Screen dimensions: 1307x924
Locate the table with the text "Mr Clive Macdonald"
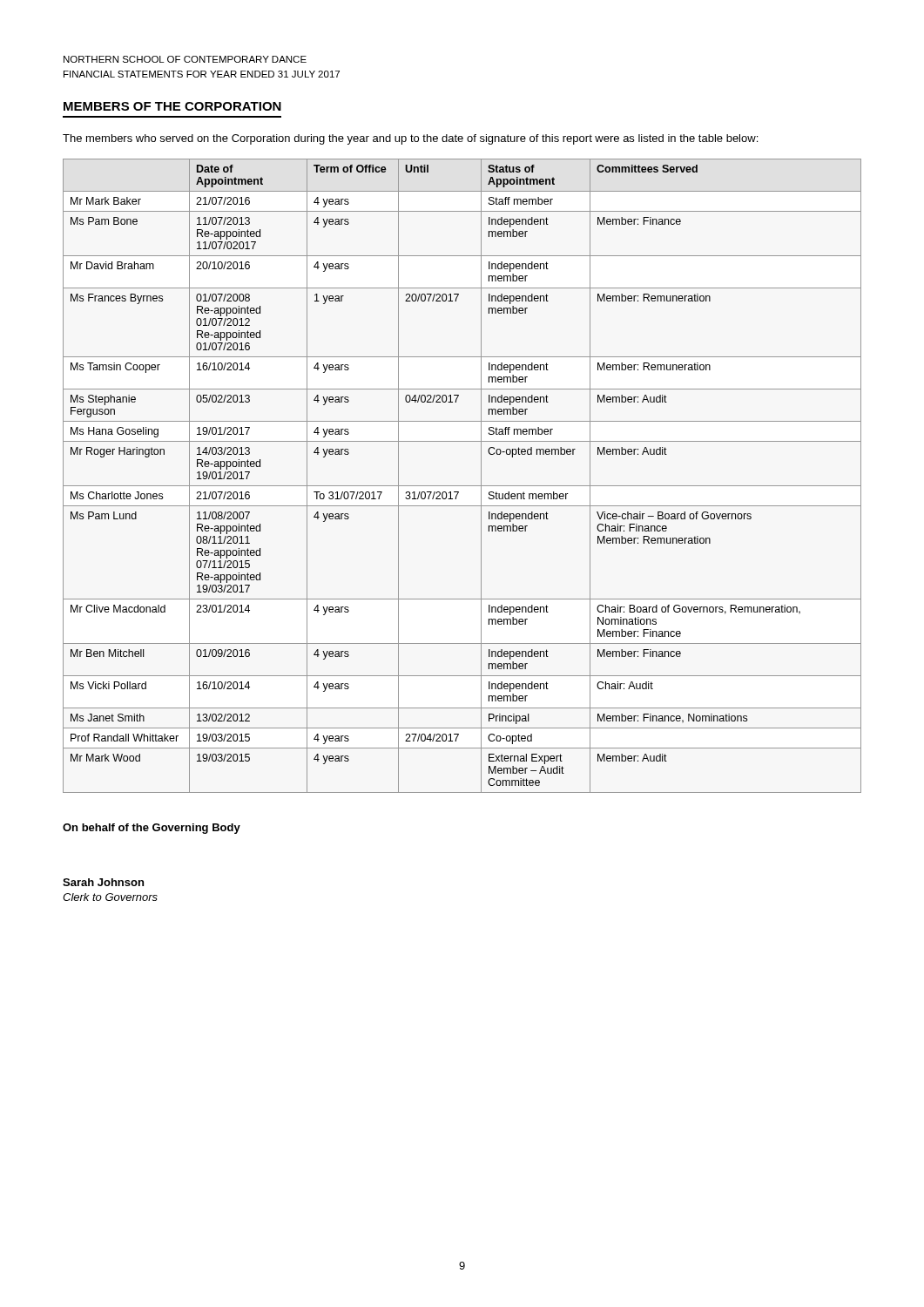462,476
